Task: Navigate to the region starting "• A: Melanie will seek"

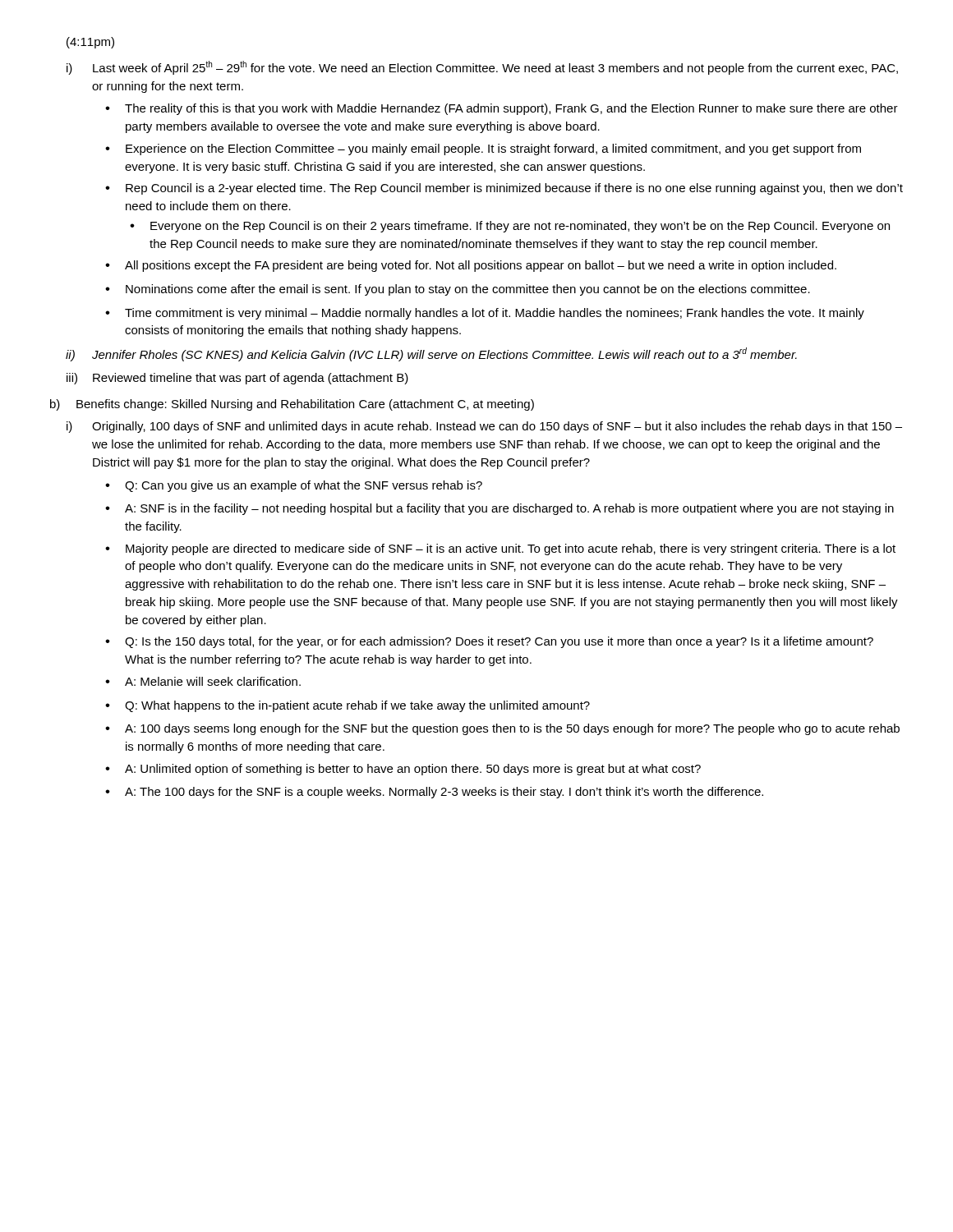Action: pos(203,681)
